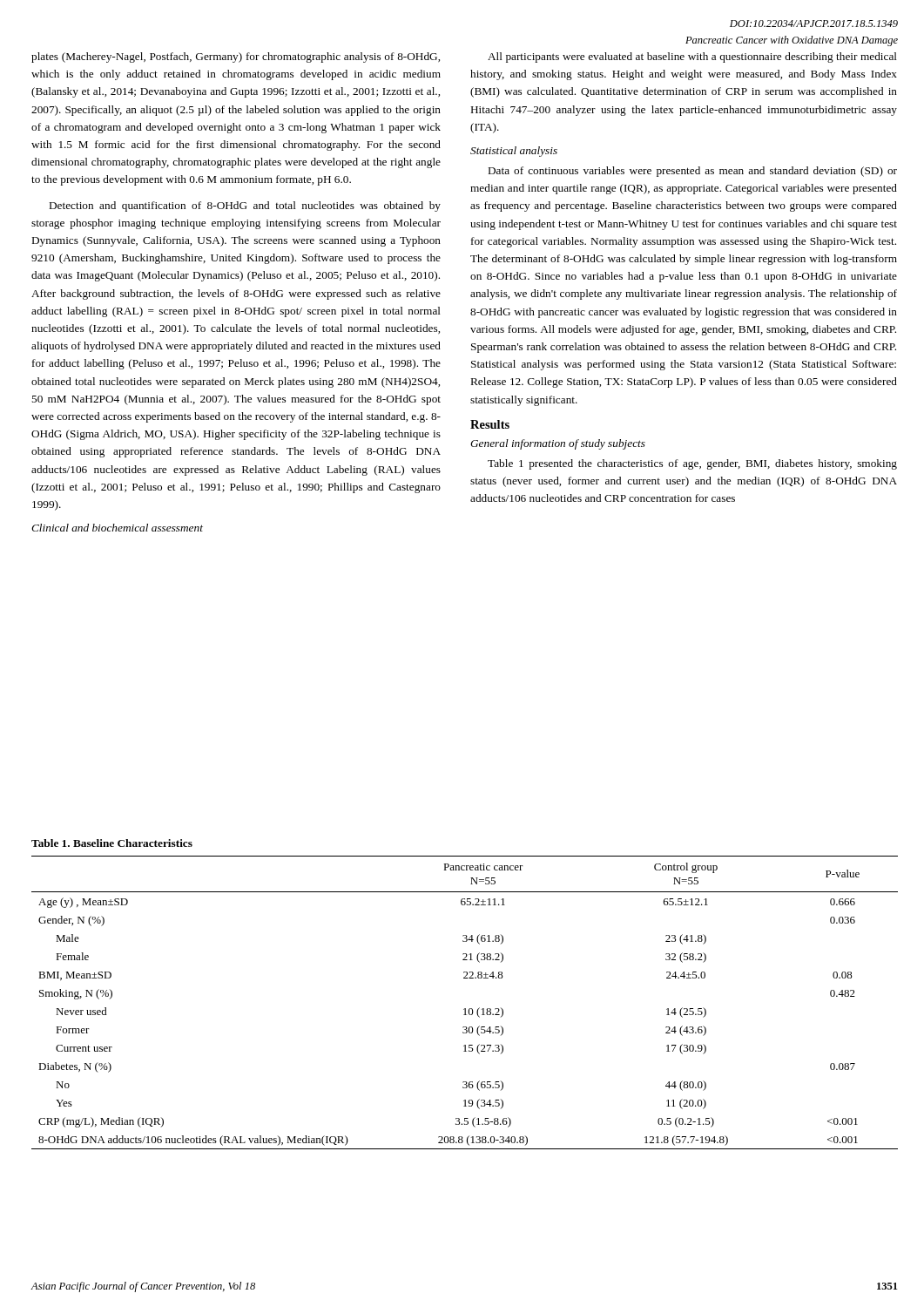
Task: Find the table
Action: pos(465,1002)
